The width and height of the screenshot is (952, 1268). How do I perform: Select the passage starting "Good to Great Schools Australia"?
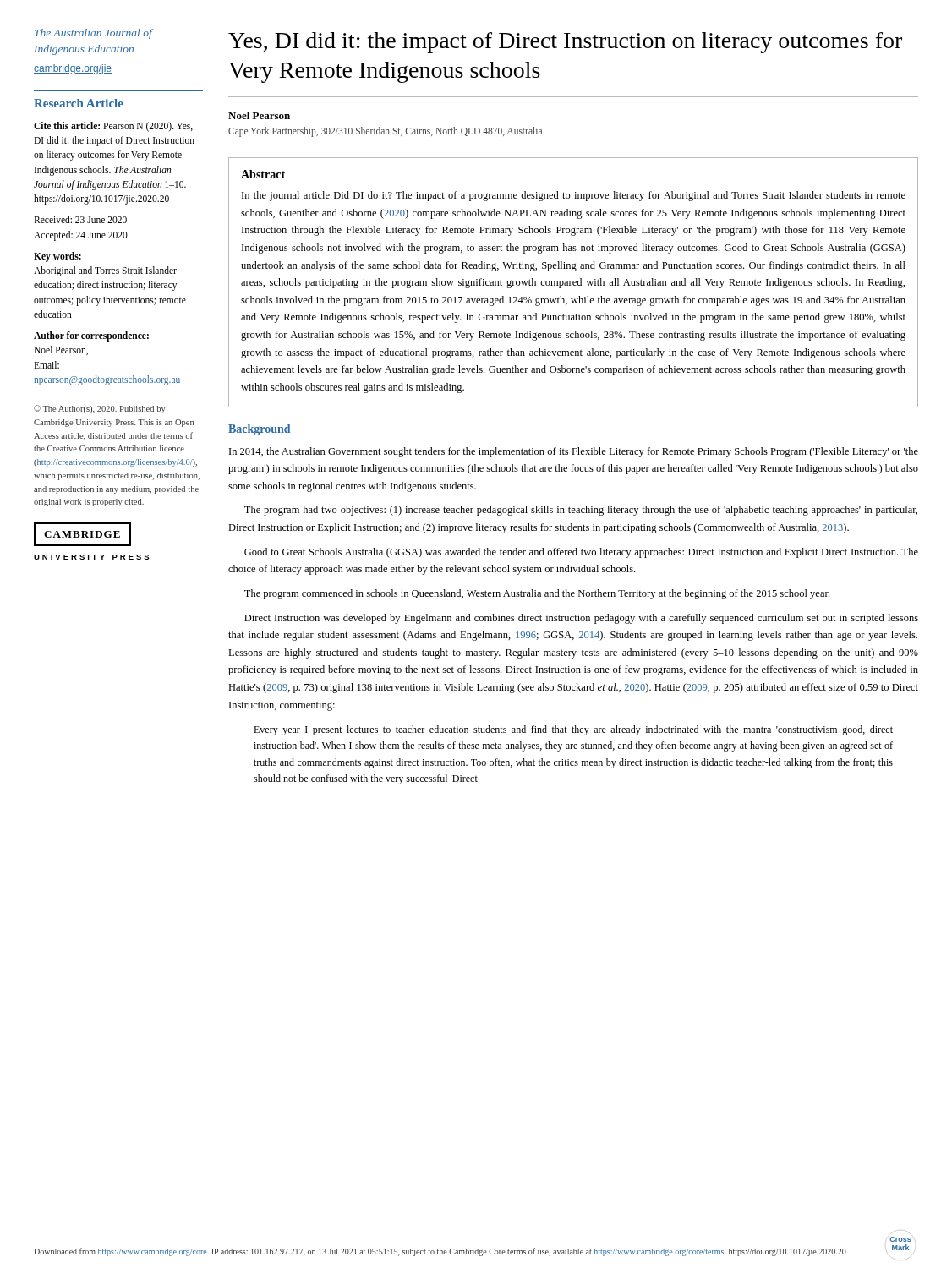point(573,560)
